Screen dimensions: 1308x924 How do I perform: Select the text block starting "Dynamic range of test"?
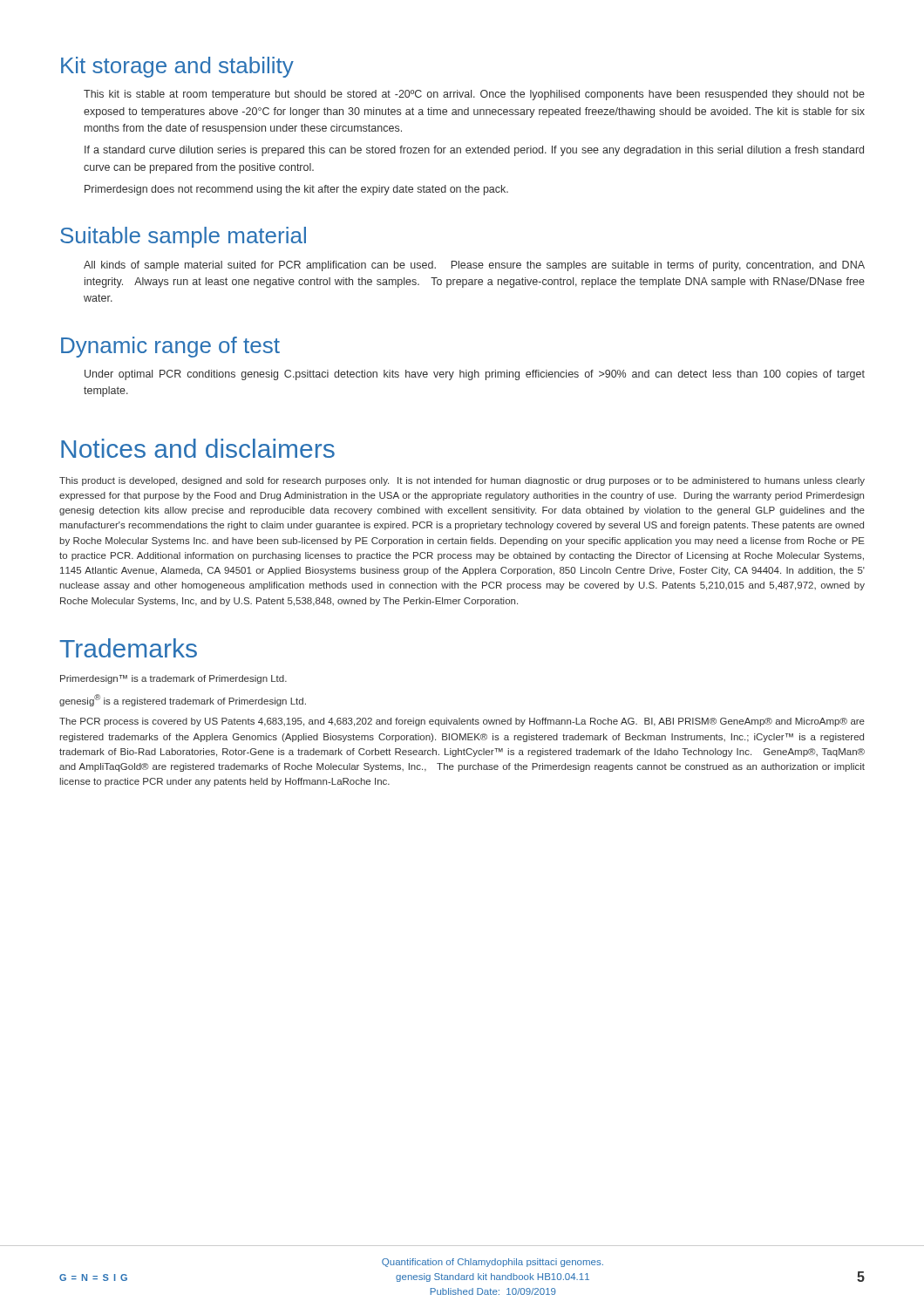pyautogui.click(x=170, y=345)
